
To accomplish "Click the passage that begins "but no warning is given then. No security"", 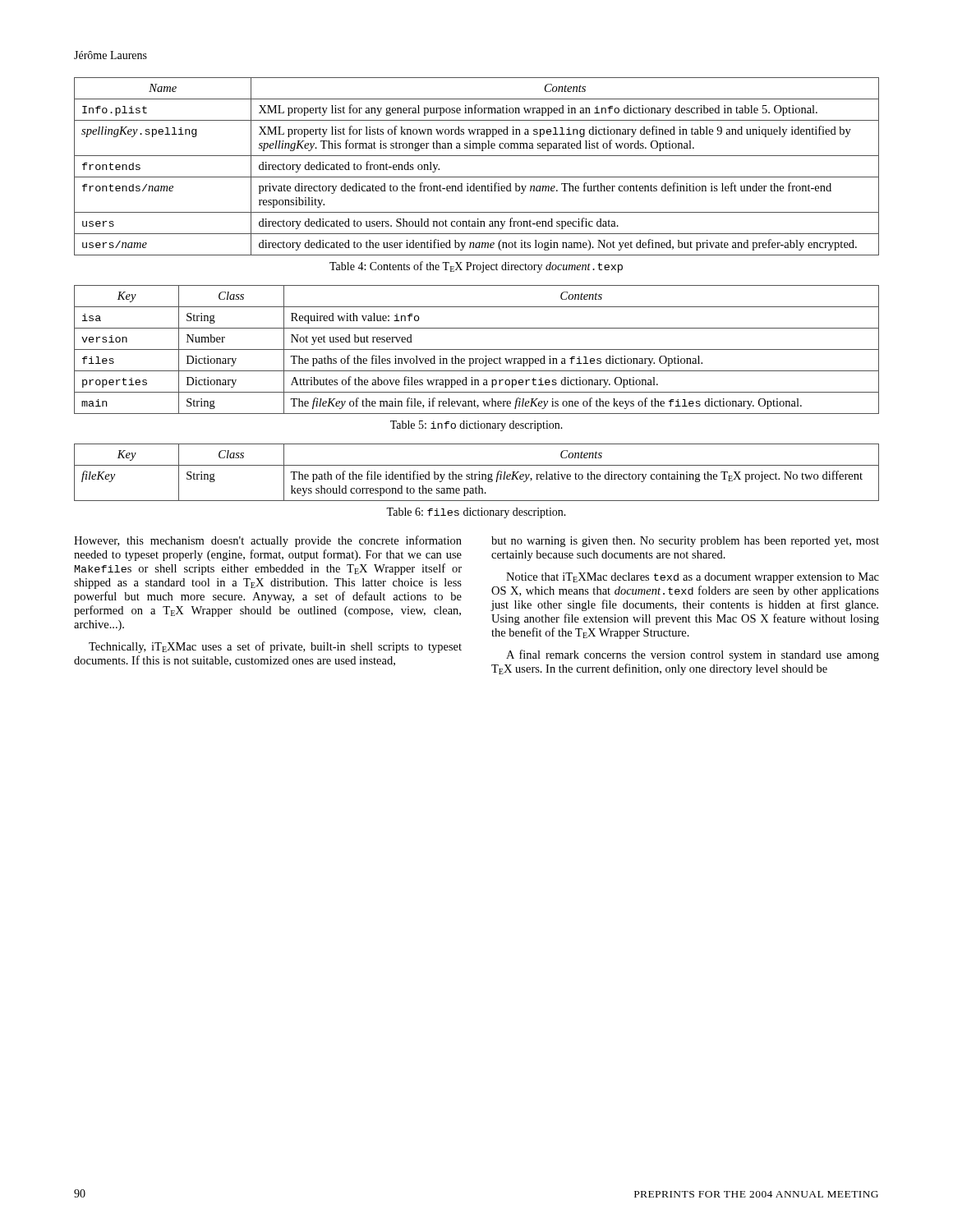I will tap(685, 605).
